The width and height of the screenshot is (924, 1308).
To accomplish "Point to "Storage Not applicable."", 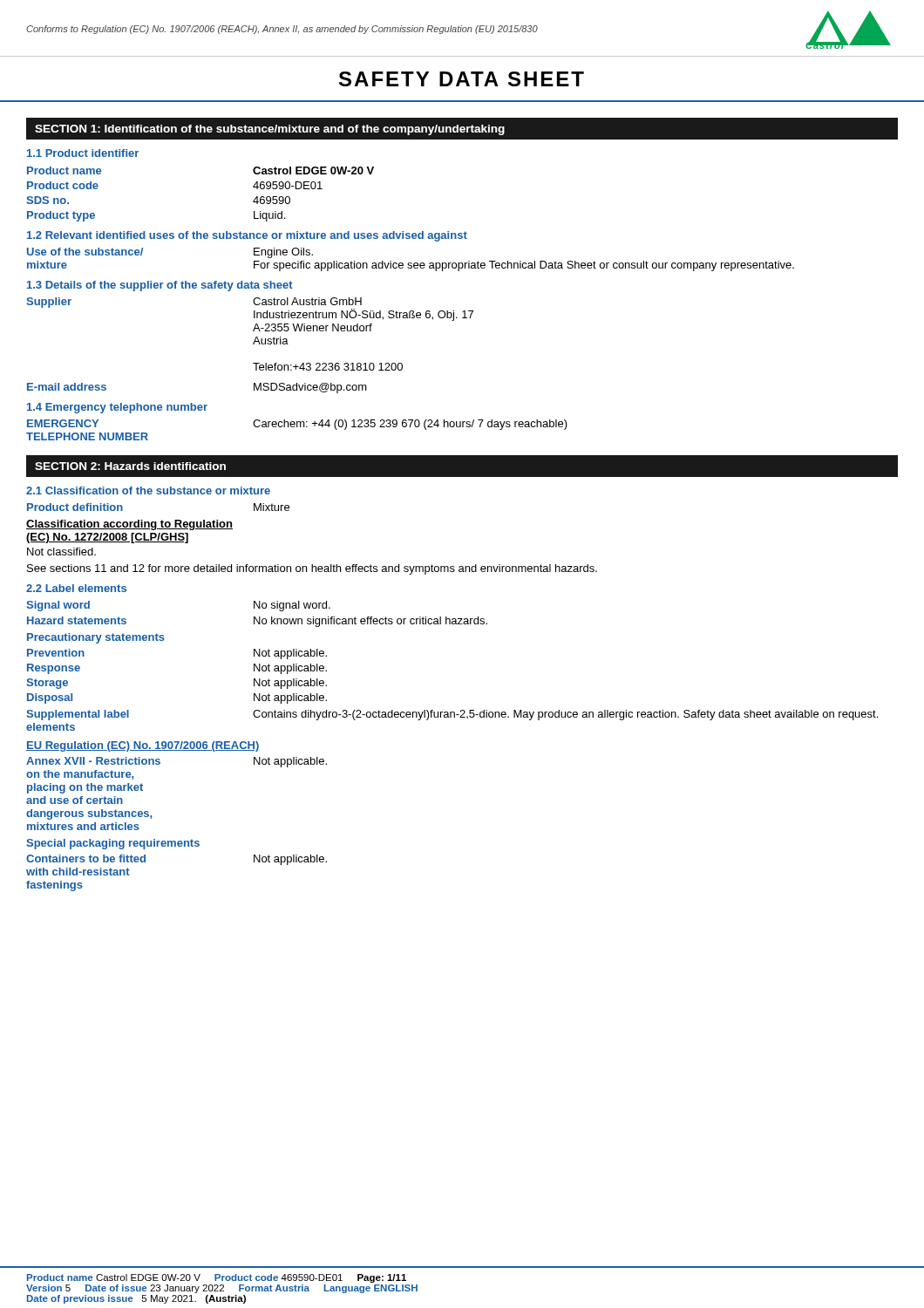I will [x=54, y=683].
